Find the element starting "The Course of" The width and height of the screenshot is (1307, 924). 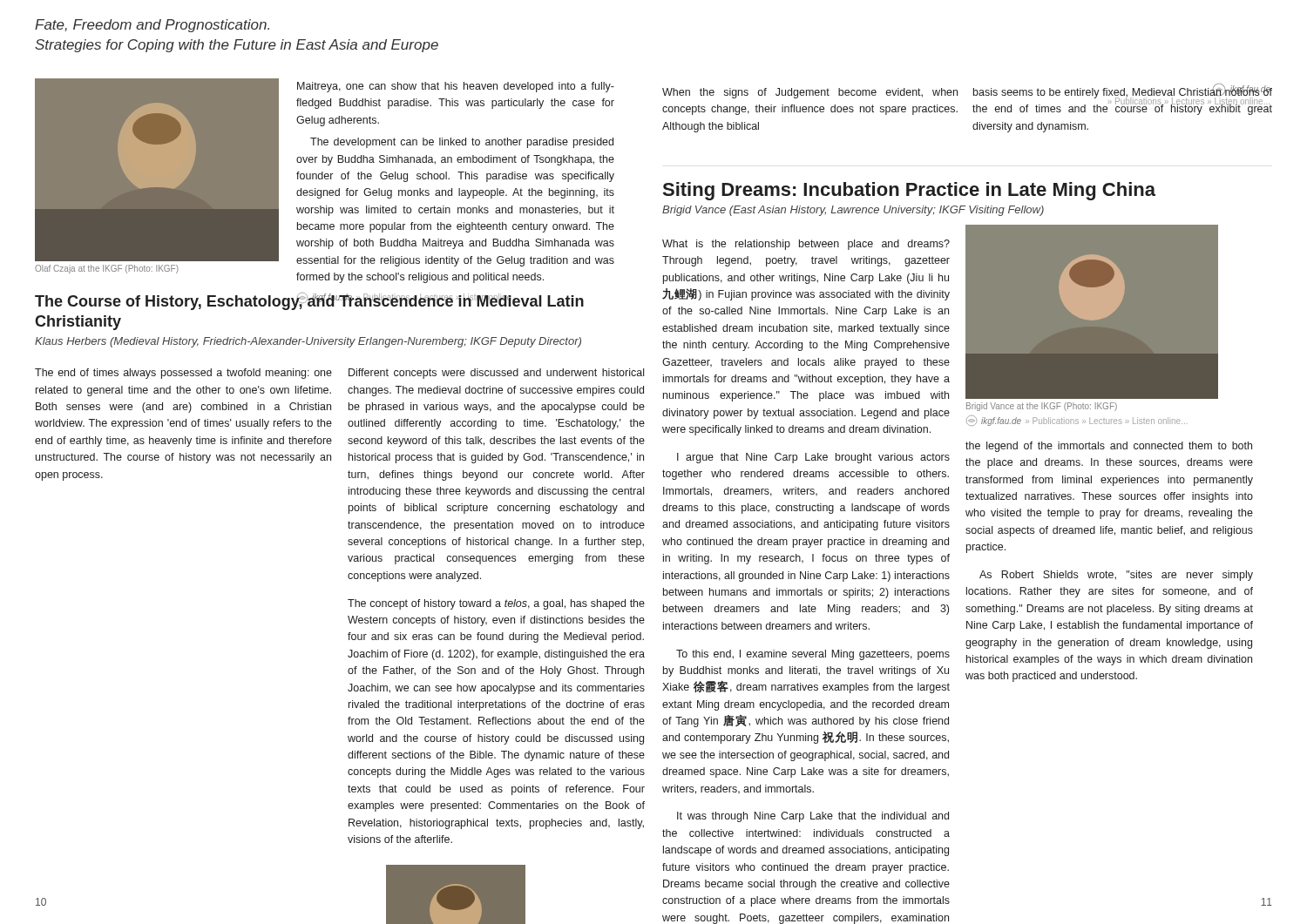pos(310,312)
